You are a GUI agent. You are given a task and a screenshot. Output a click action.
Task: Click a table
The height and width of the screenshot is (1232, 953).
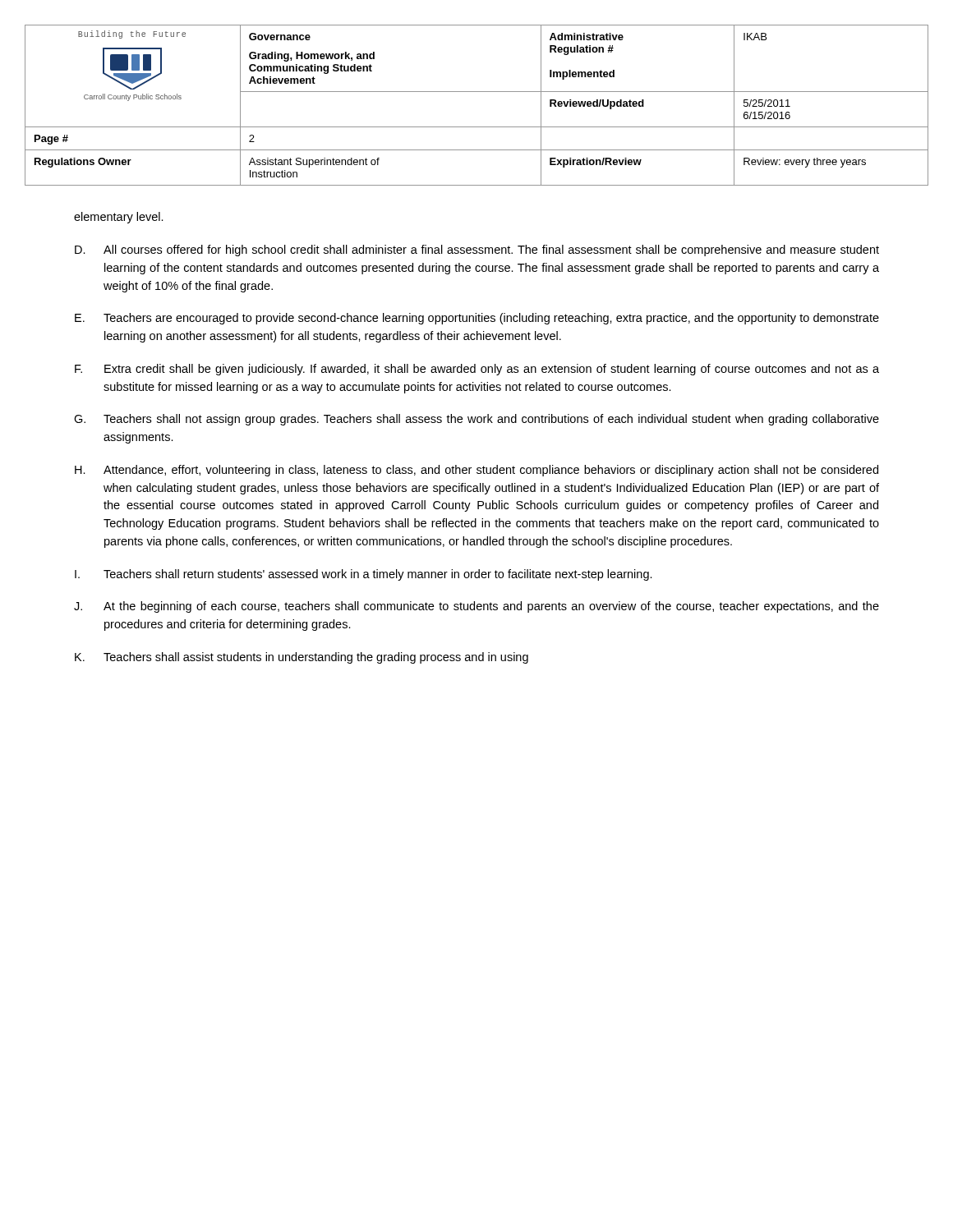coord(476,105)
